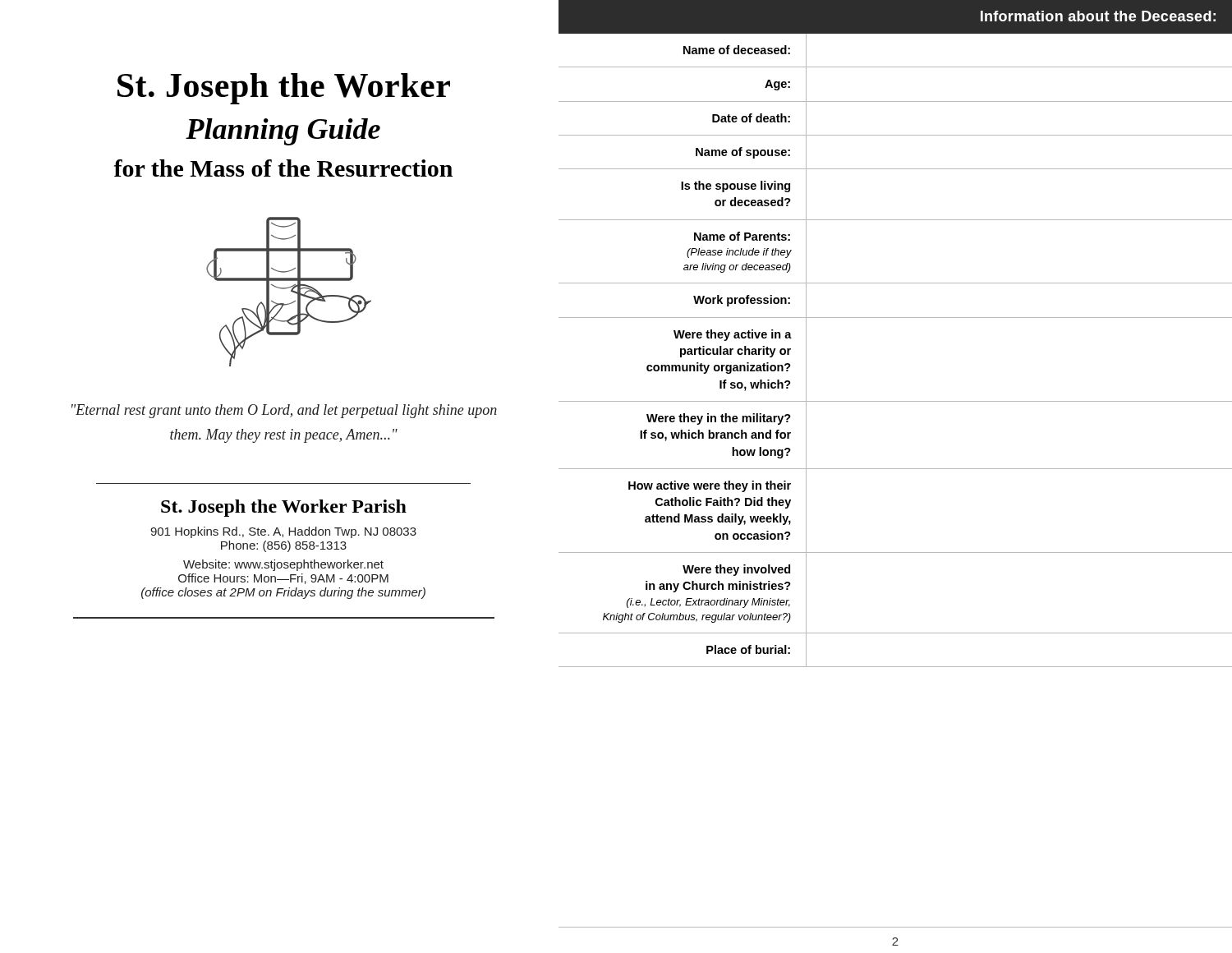This screenshot has height=953, width=1232.
Task: Select the text block starting "St. Joseph the Worker Parish"
Action: tap(283, 506)
